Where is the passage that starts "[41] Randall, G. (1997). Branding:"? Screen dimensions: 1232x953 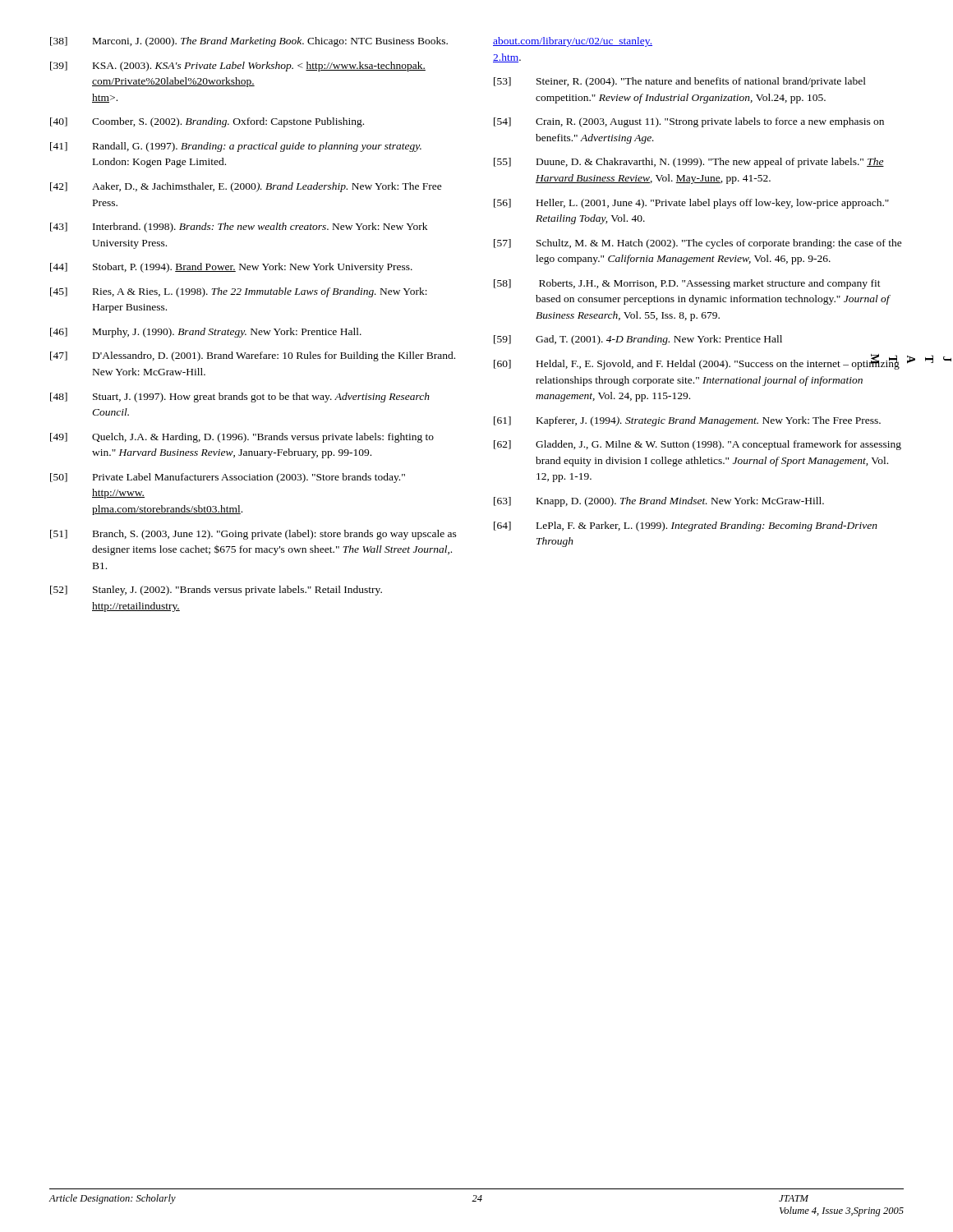(x=255, y=154)
